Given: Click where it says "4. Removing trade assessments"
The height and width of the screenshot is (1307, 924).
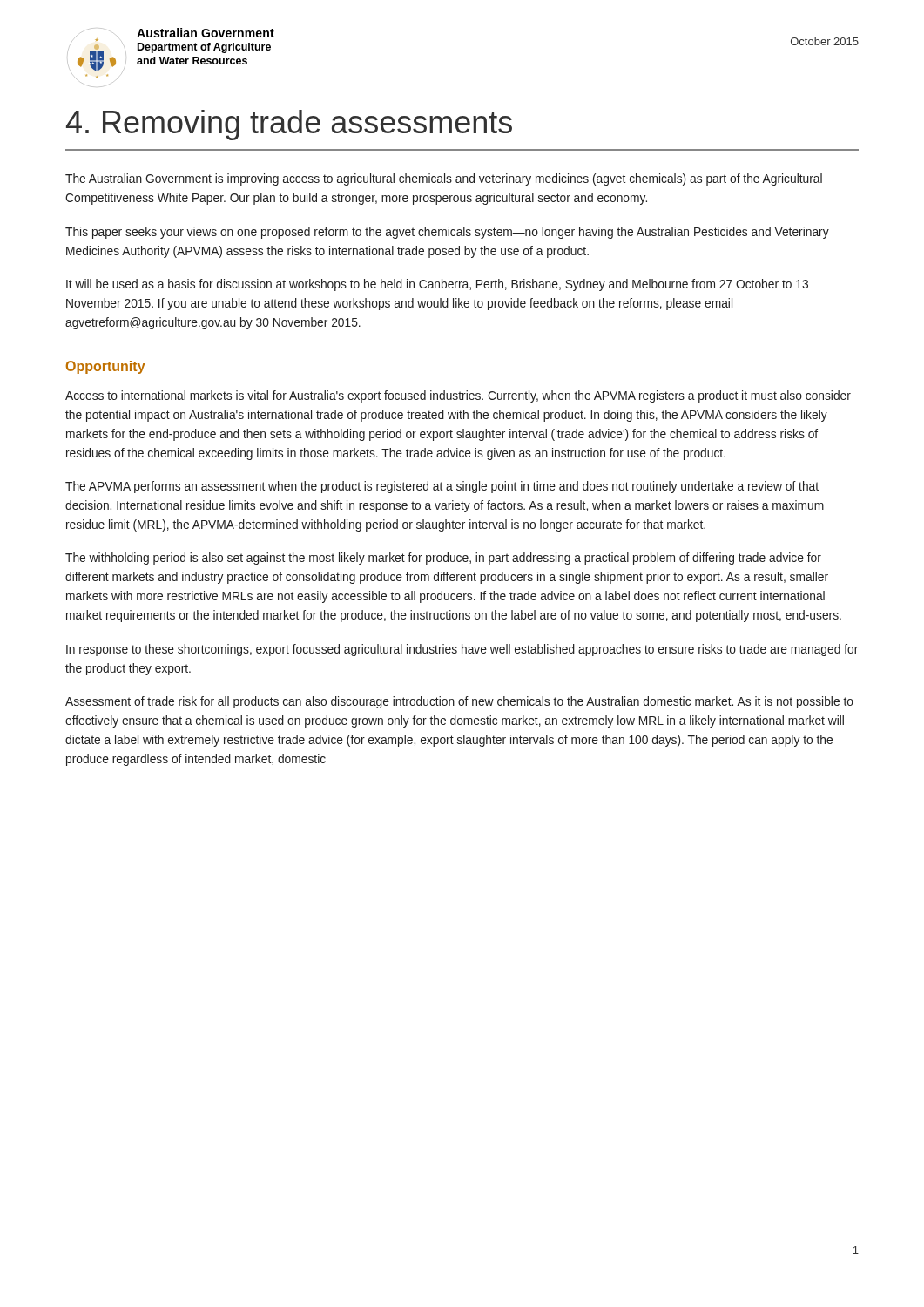Looking at the screenshot, I should tap(462, 123).
